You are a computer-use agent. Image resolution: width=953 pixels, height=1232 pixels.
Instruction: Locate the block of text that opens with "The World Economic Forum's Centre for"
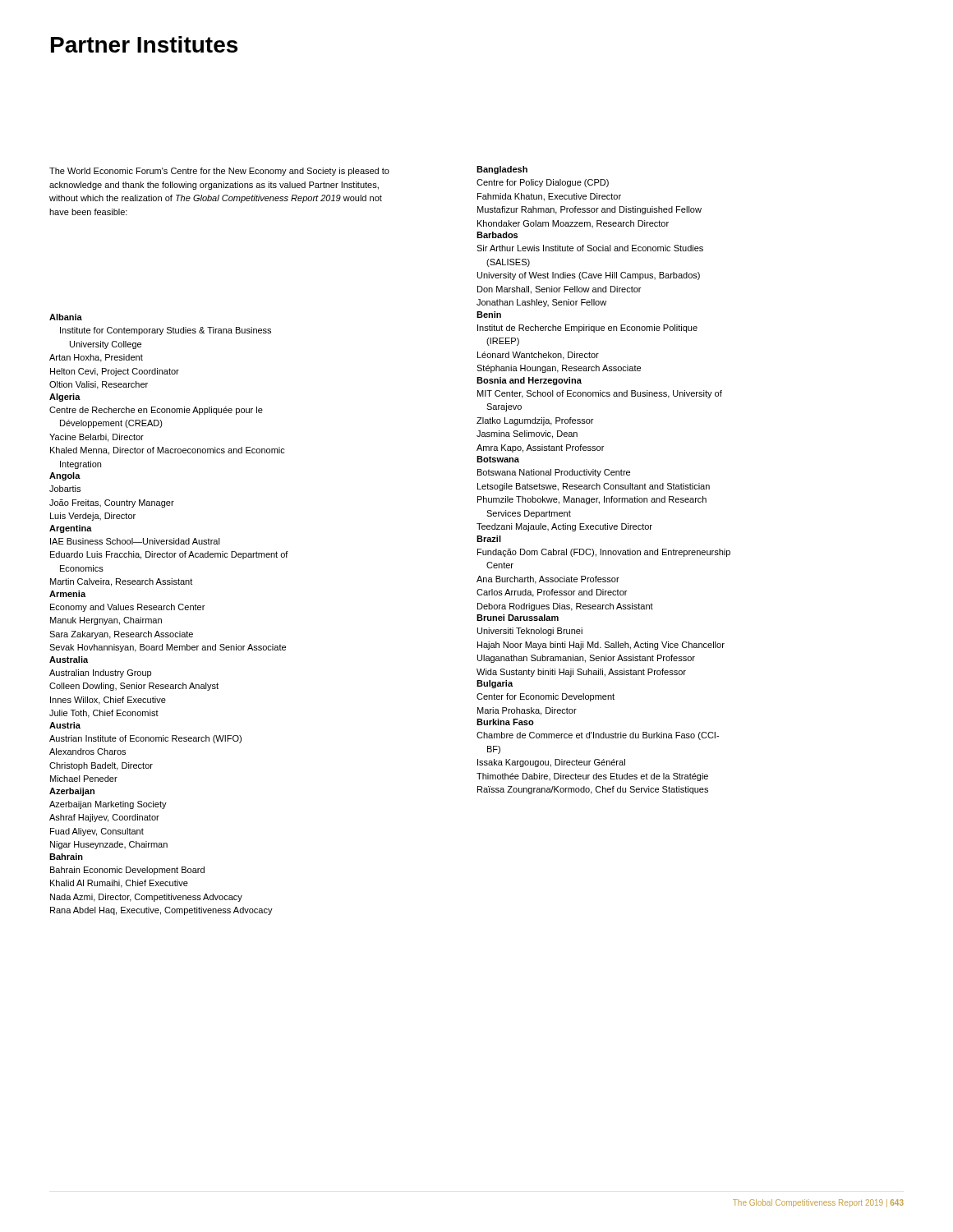[219, 191]
